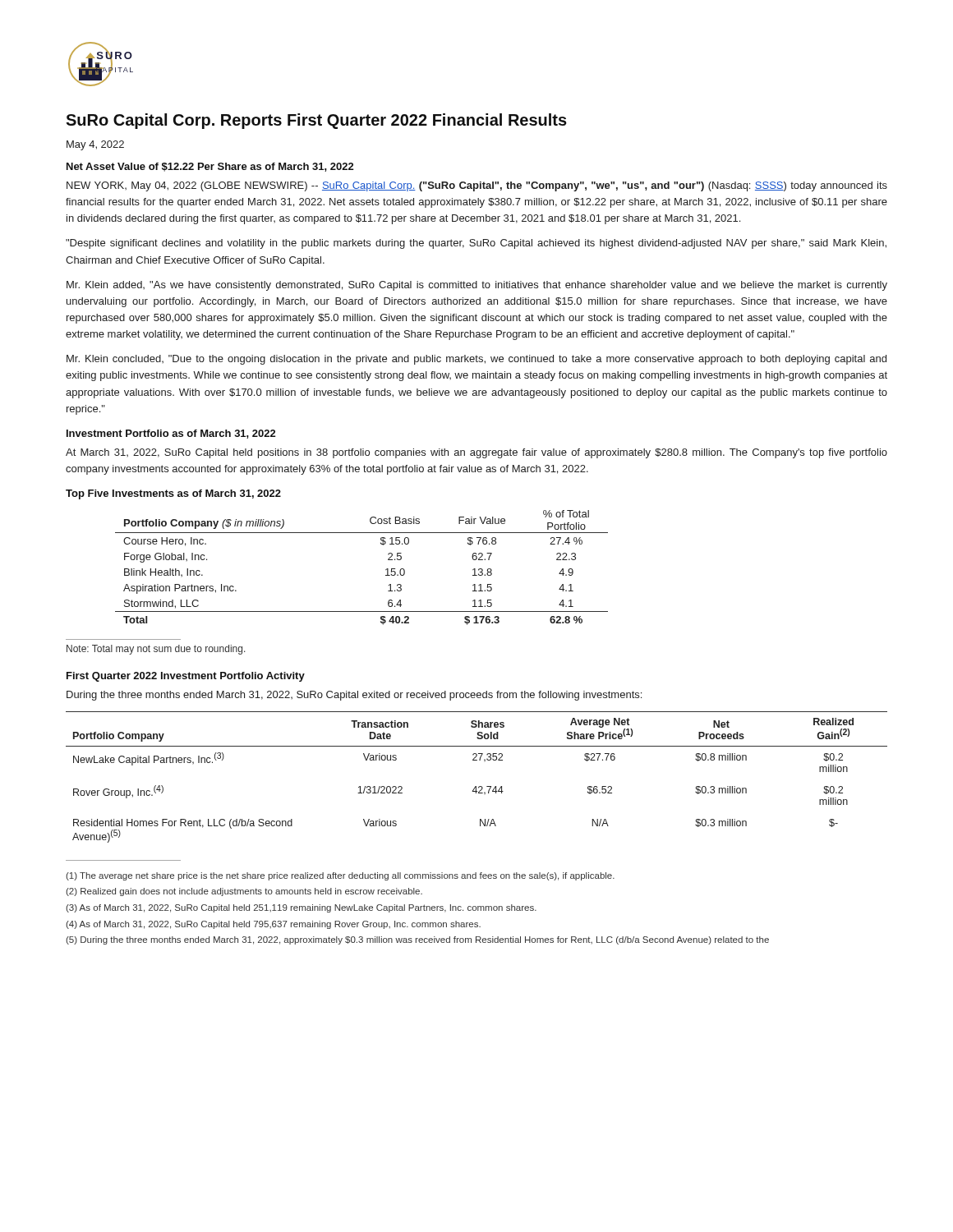This screenshot has width=953, height=1232.
Task: Locate the text block with the text "At March 31,"
Action: coord(476,460)
